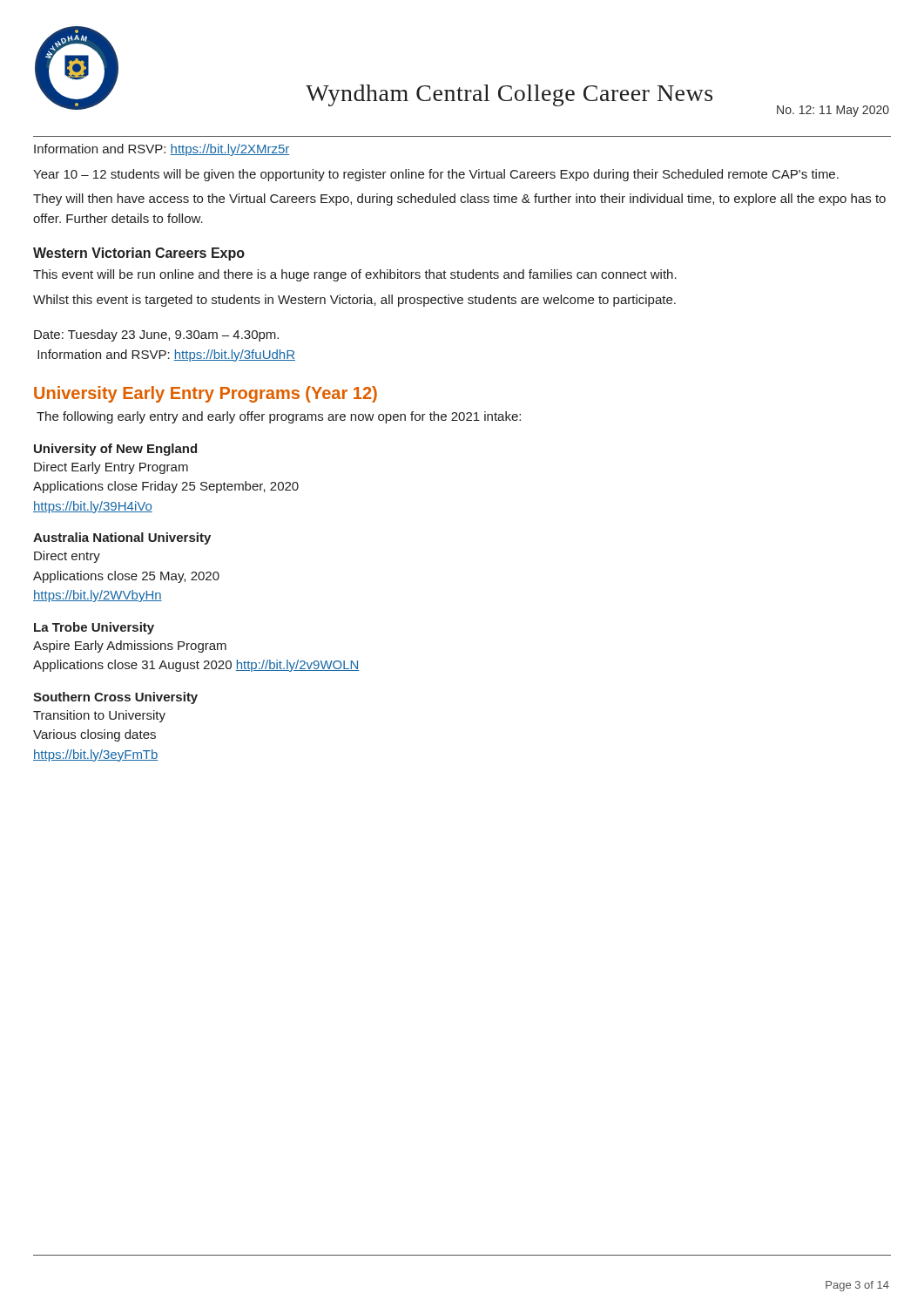Click on the section header that reads "La Trobe University"
The width and height of the screenshot is (924, 1307).
[94, 627]
